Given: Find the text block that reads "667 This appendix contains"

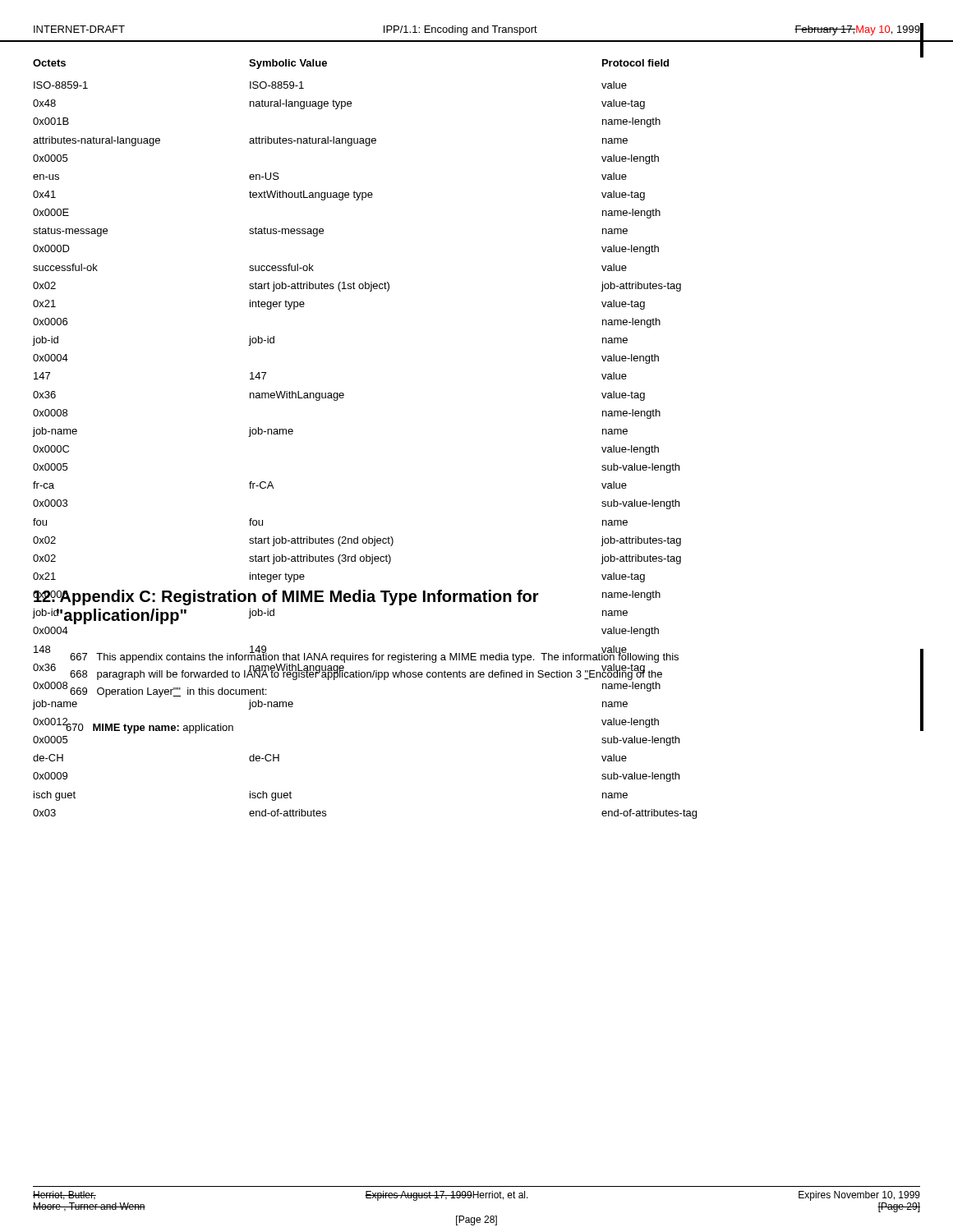Looking at the screenshot, I should [495, 675].
